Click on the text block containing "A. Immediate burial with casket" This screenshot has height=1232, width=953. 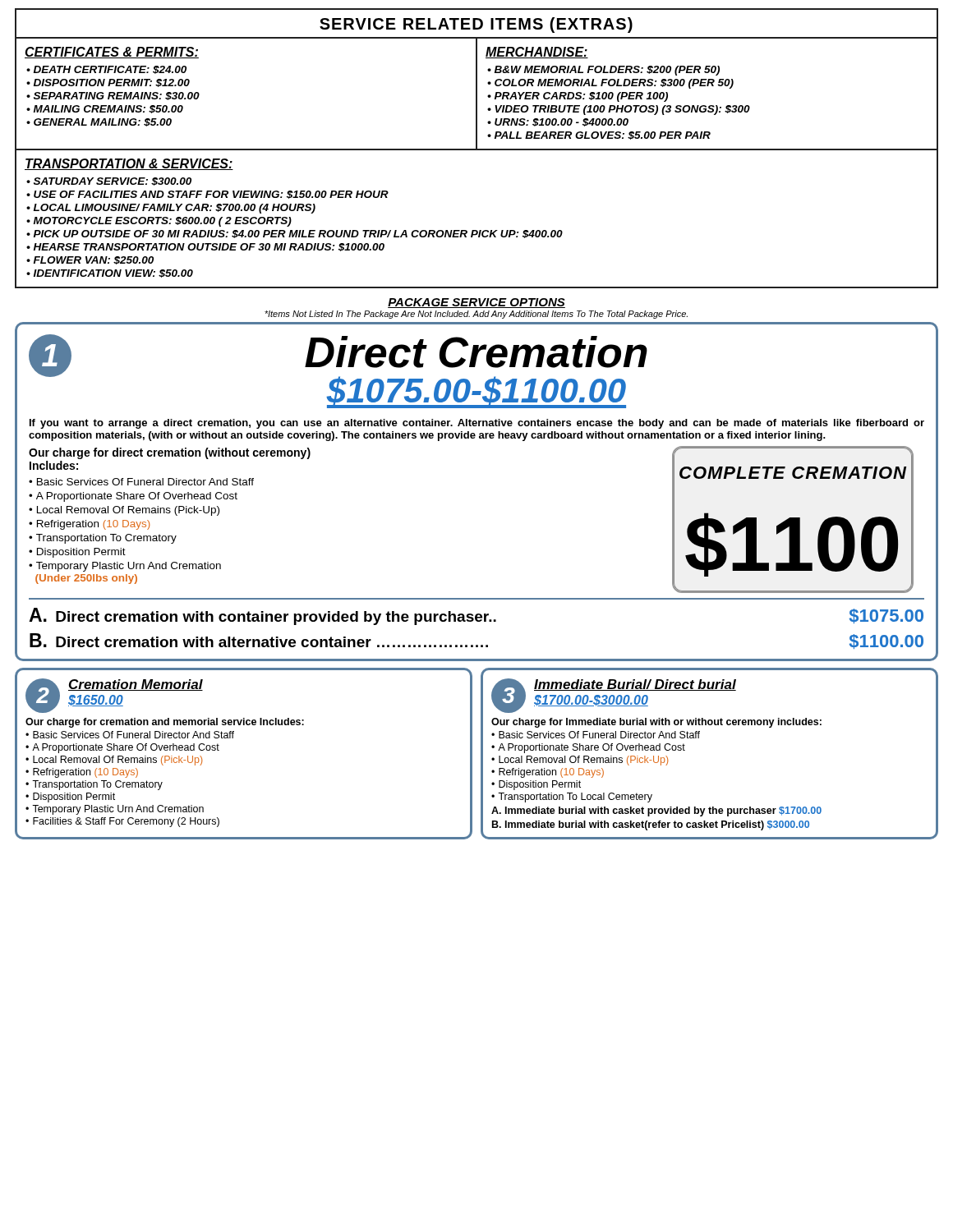[657, 811]
